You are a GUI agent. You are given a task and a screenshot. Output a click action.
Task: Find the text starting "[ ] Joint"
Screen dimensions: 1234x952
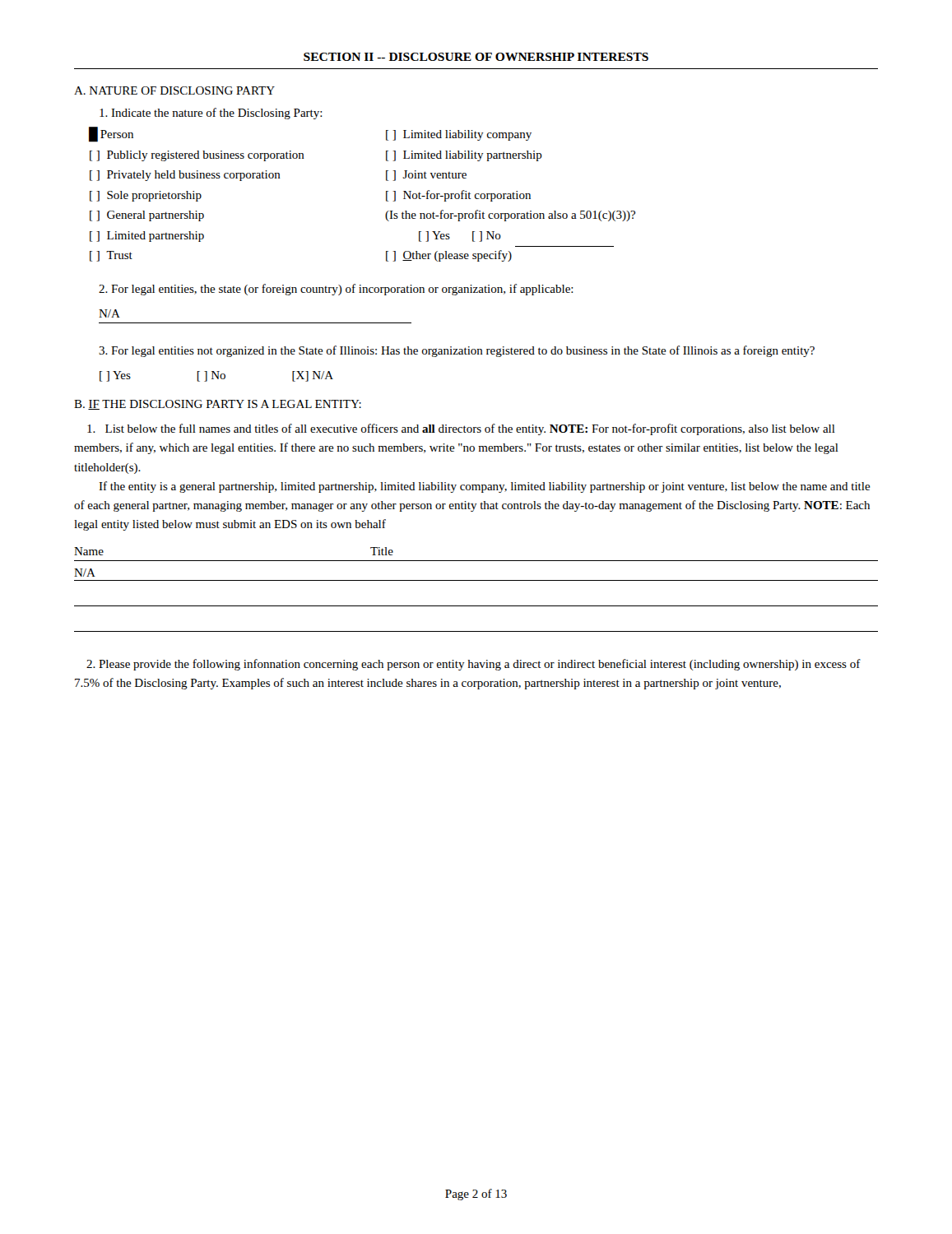click(426, 175)
